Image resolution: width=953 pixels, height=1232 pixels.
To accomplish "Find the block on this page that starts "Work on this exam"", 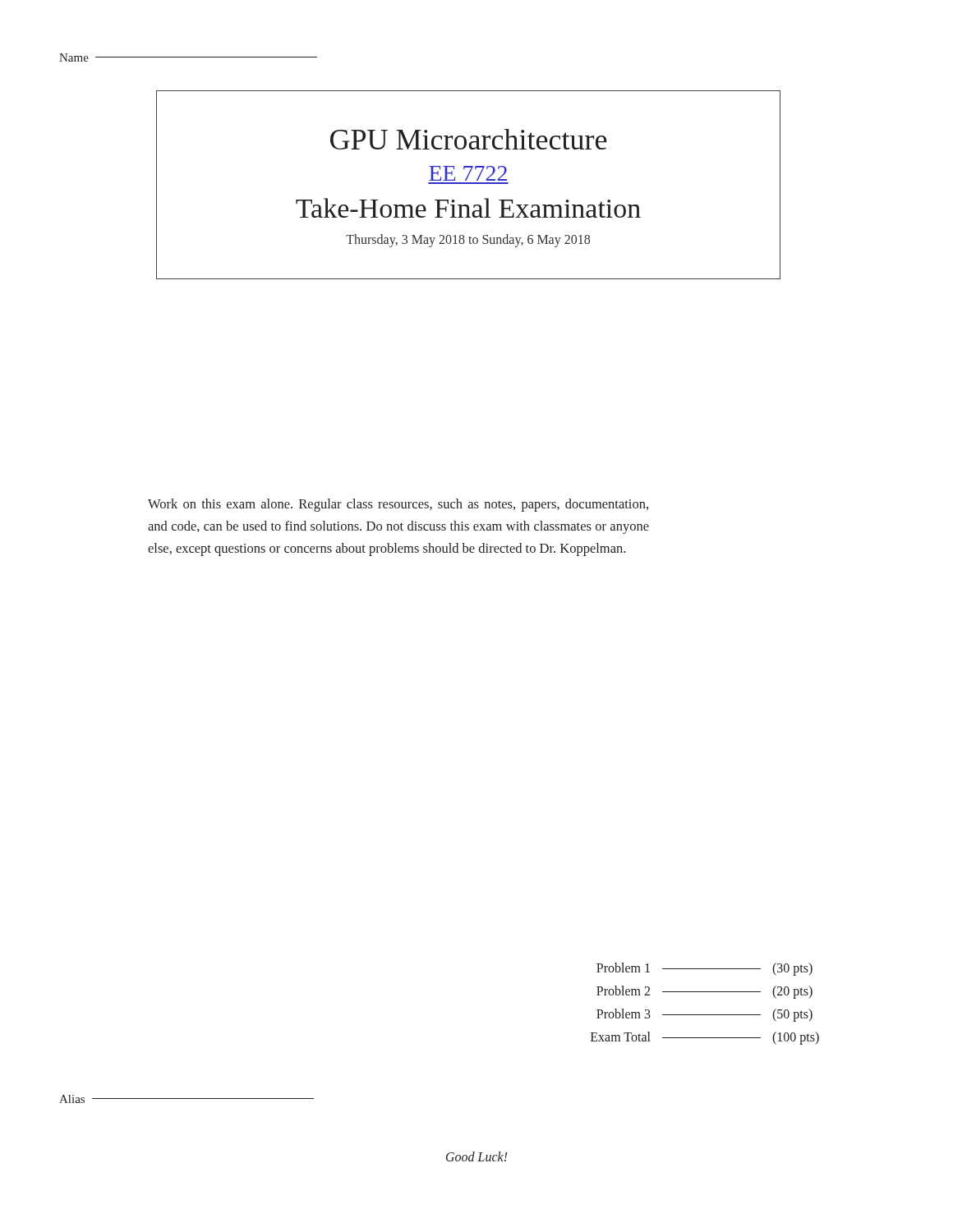I will pos(398,526).
